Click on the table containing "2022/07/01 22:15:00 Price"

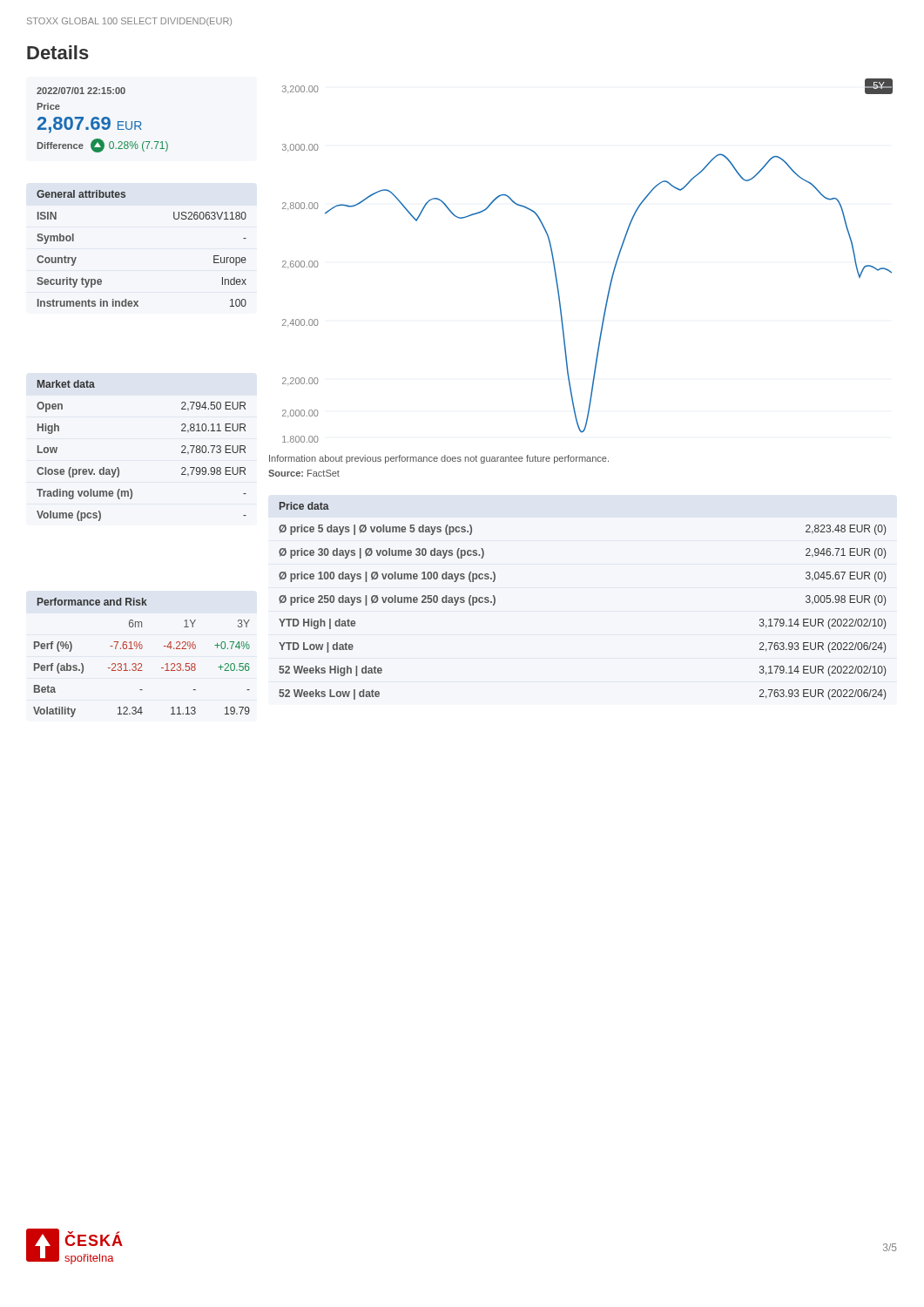pos(142,119)
